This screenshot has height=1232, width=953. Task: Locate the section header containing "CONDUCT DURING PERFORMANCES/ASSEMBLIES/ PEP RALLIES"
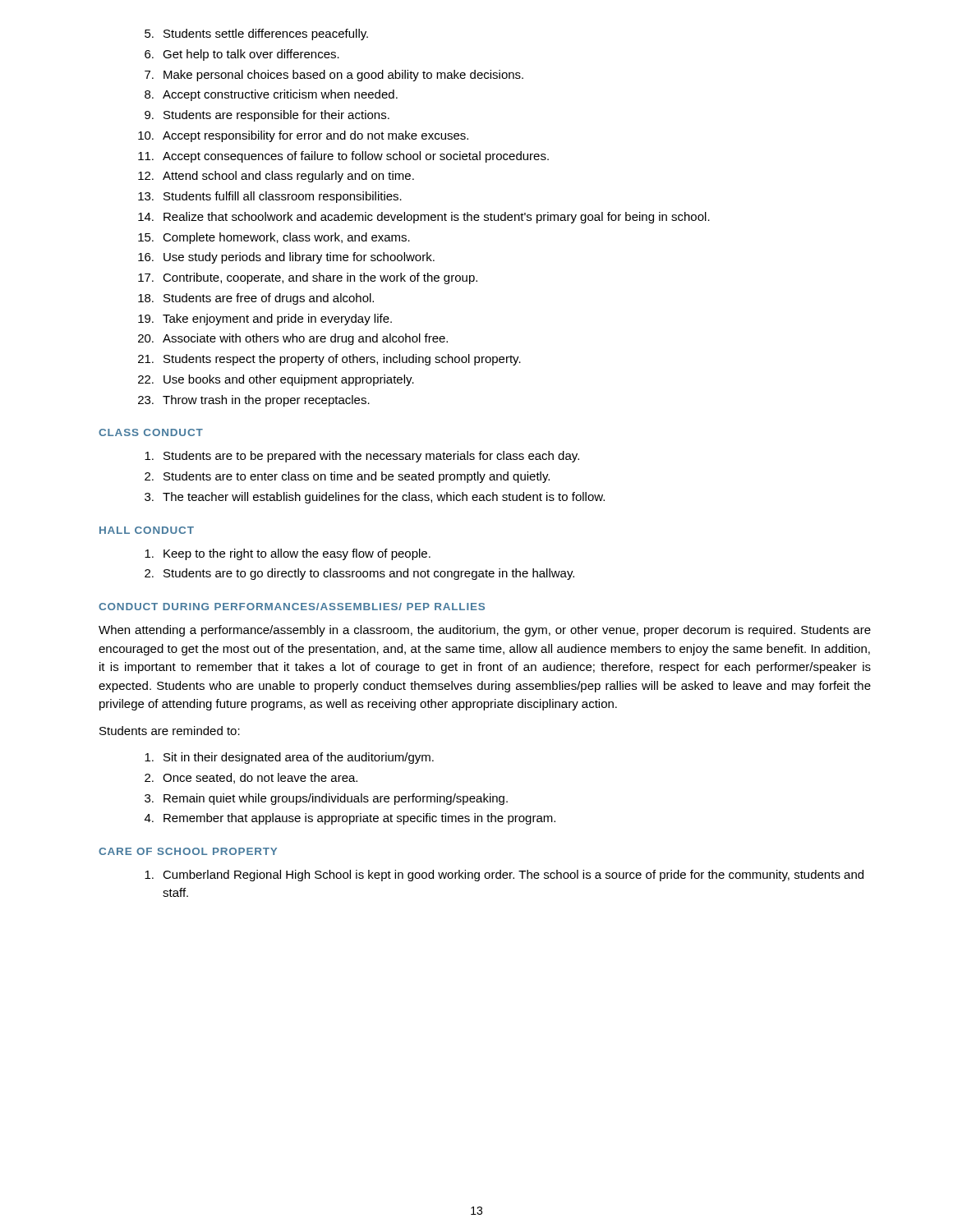(x=292, y=607)
